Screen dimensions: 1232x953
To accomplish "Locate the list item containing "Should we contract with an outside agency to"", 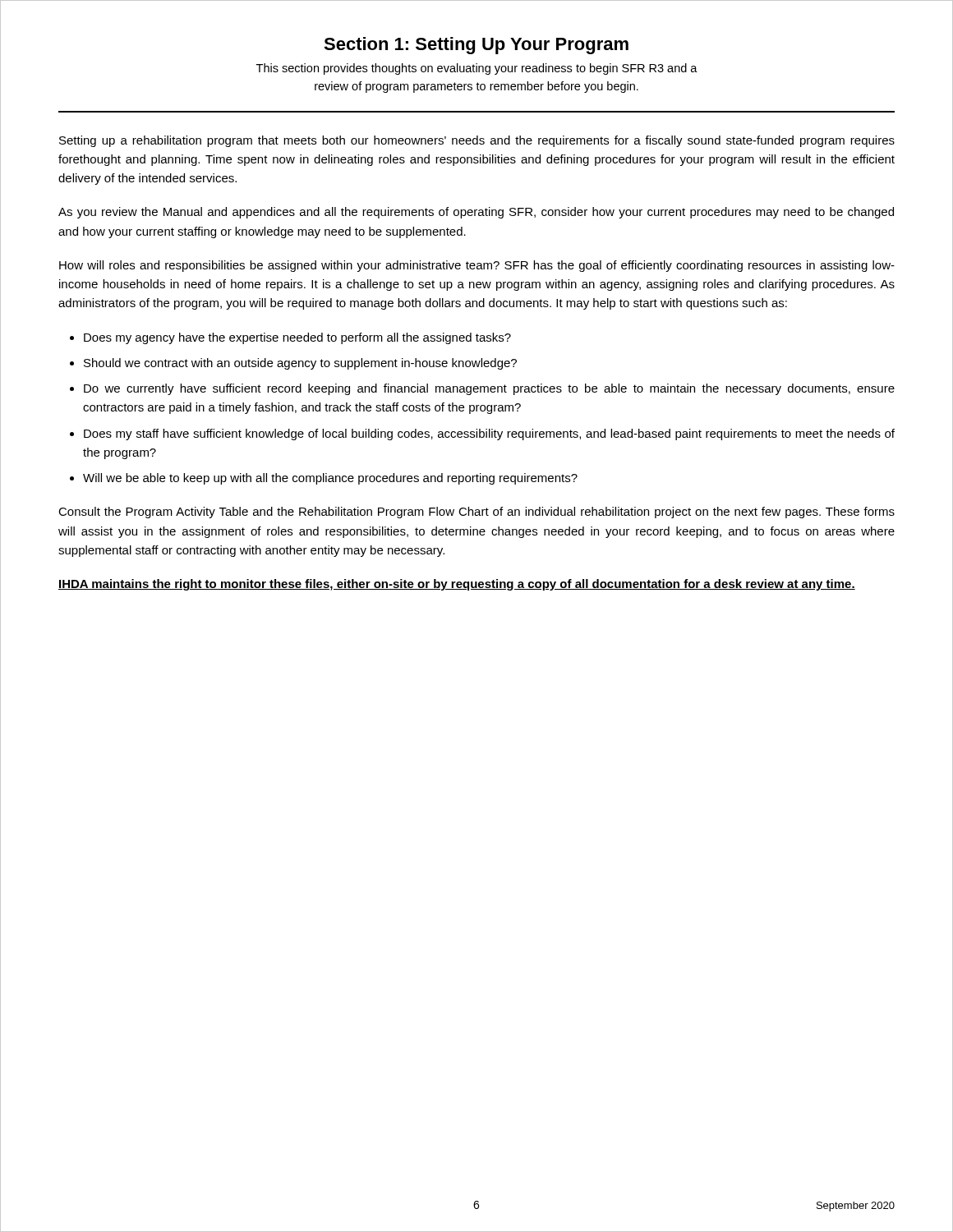I will point(300,362).
